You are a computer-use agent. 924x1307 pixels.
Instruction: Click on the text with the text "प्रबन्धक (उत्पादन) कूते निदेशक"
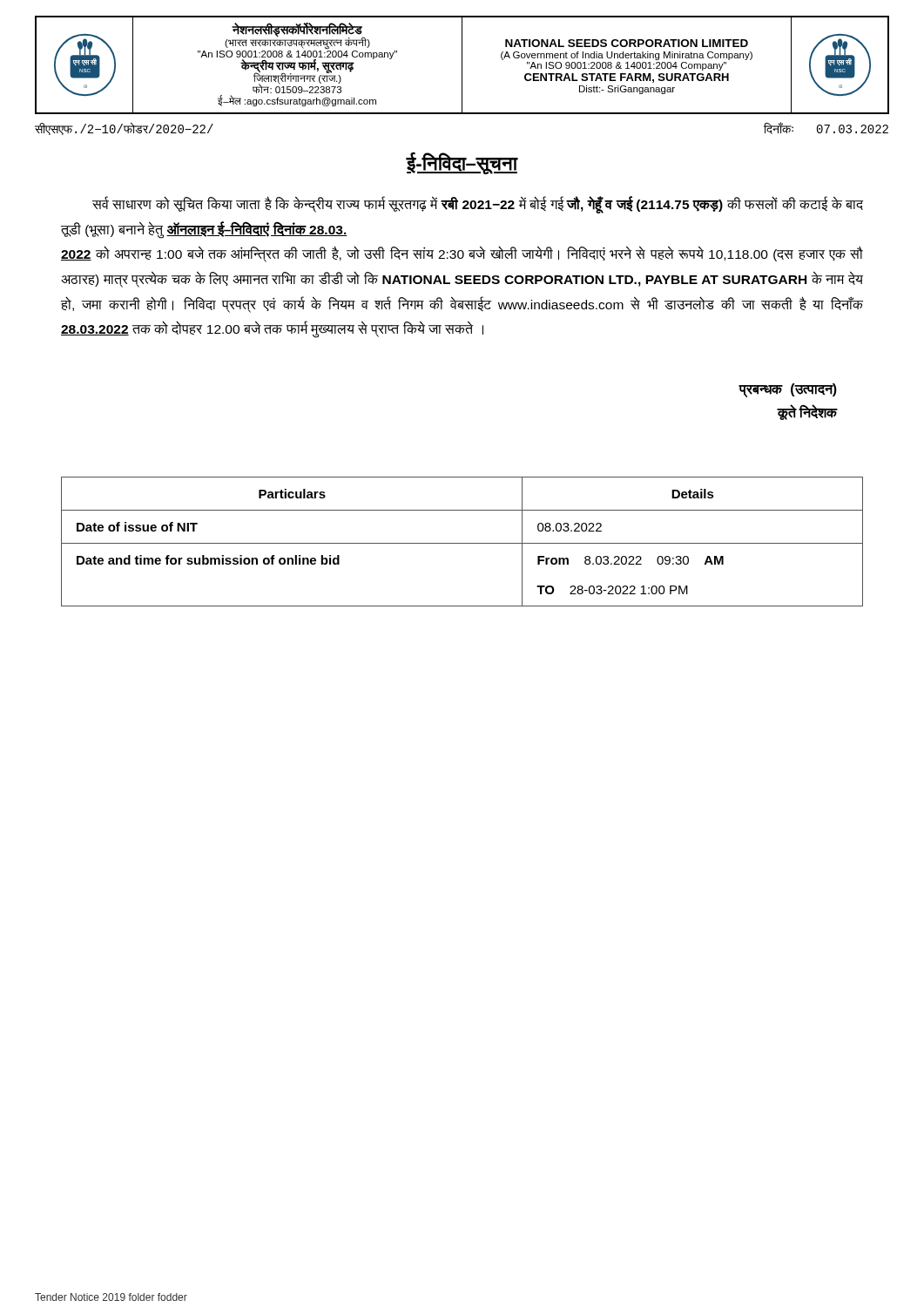[788, 390]
